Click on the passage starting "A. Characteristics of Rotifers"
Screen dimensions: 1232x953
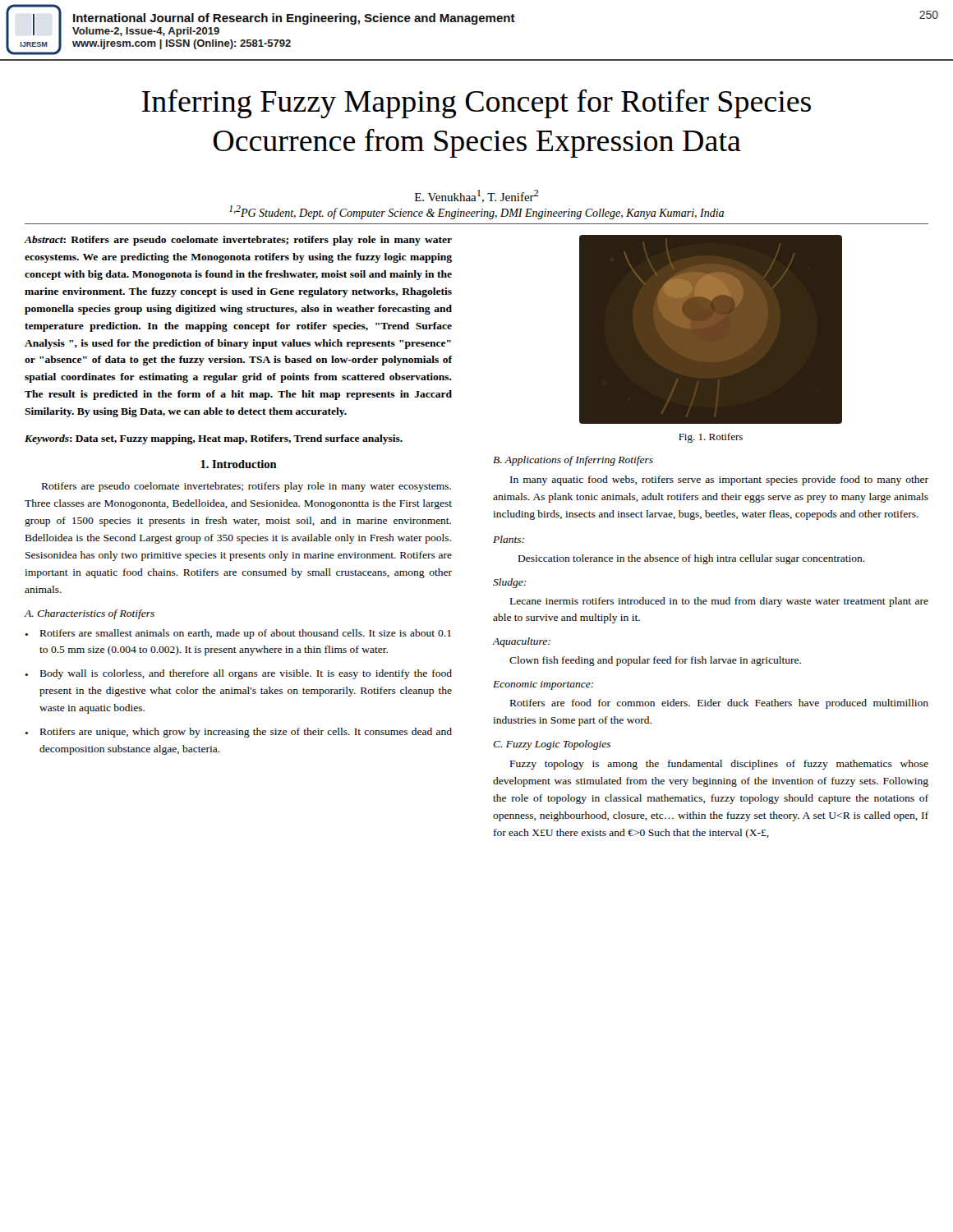pos(90,613)
